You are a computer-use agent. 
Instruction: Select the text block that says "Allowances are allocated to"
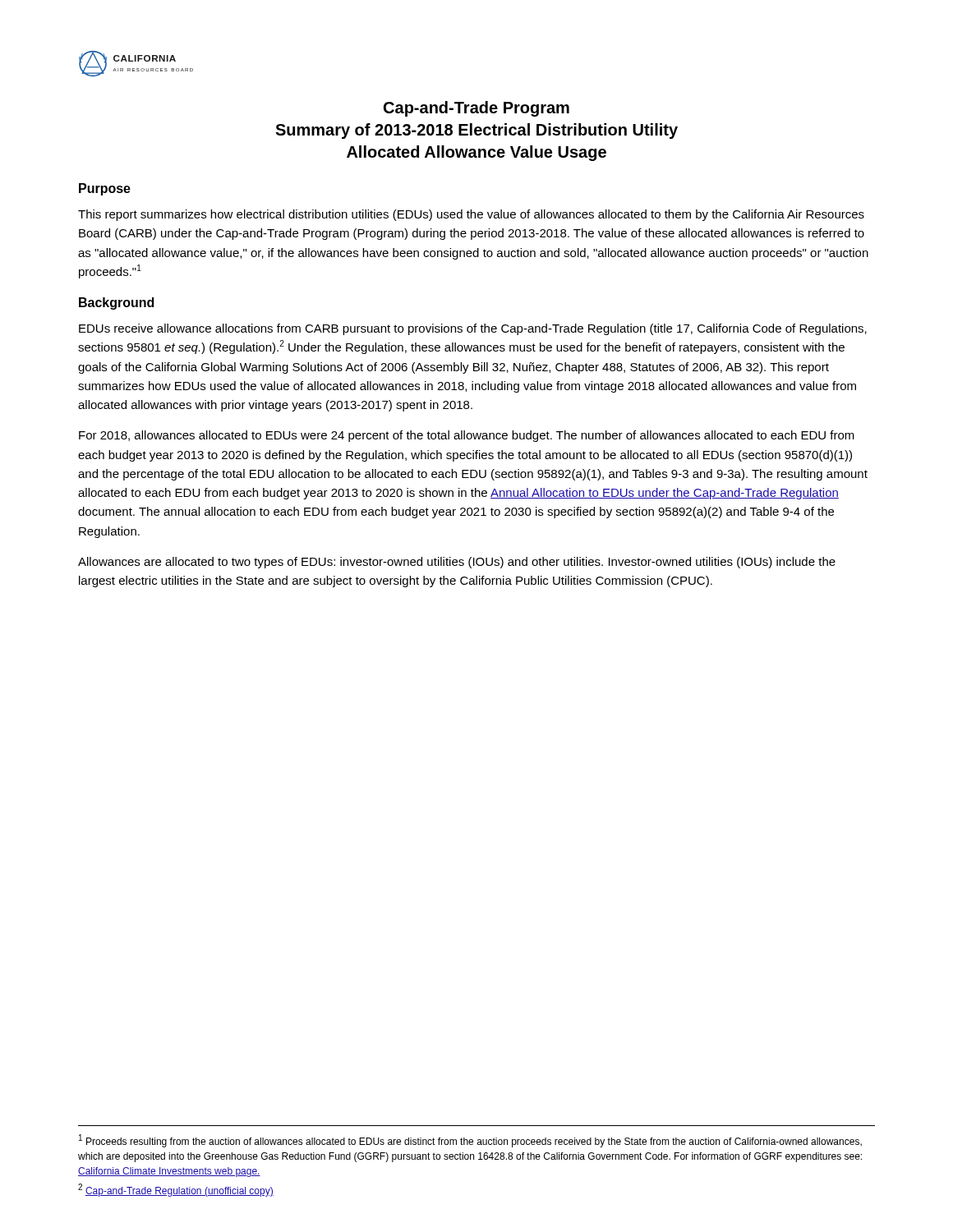coord(457,571)
